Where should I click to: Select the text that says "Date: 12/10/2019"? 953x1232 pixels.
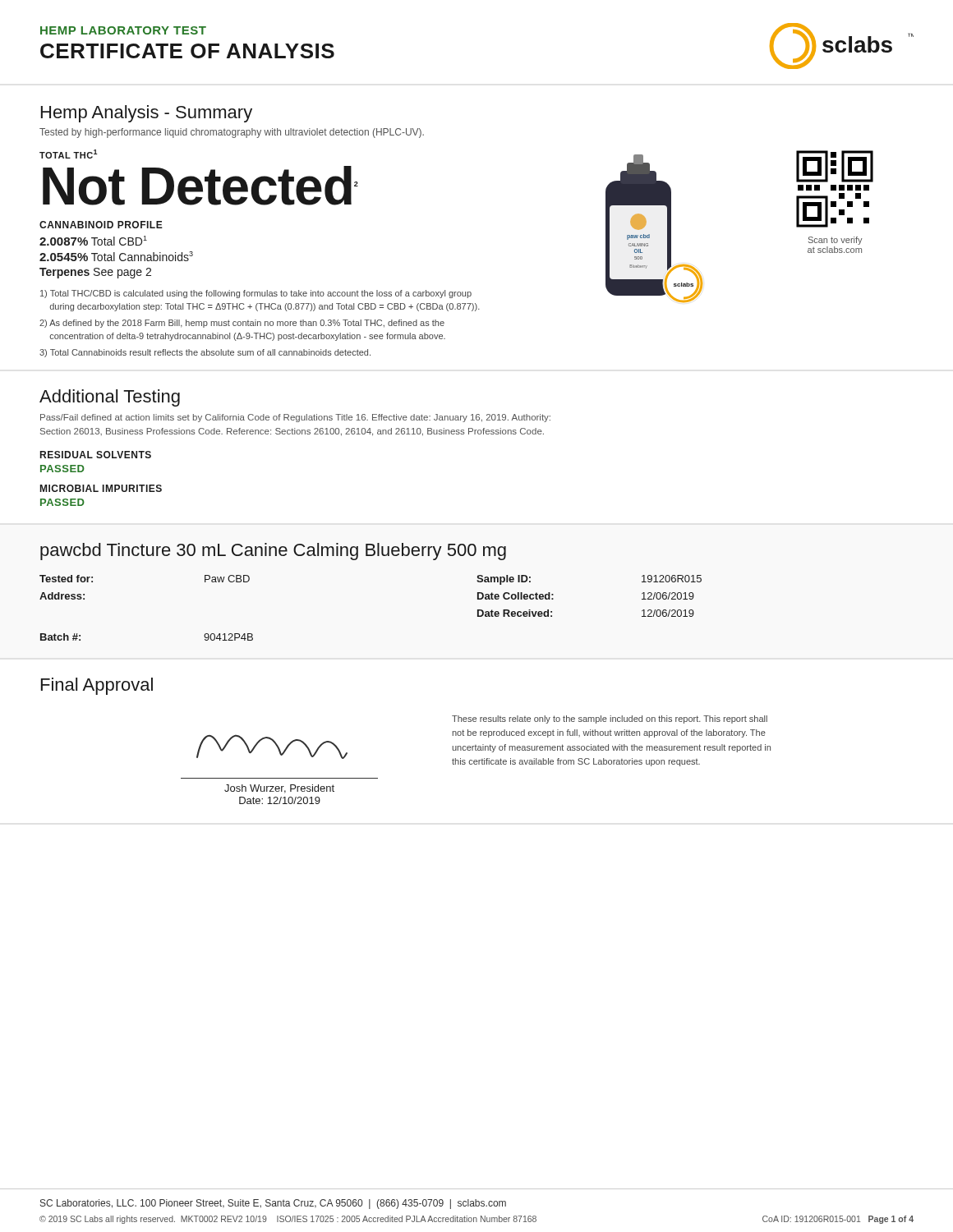point(279,800)
